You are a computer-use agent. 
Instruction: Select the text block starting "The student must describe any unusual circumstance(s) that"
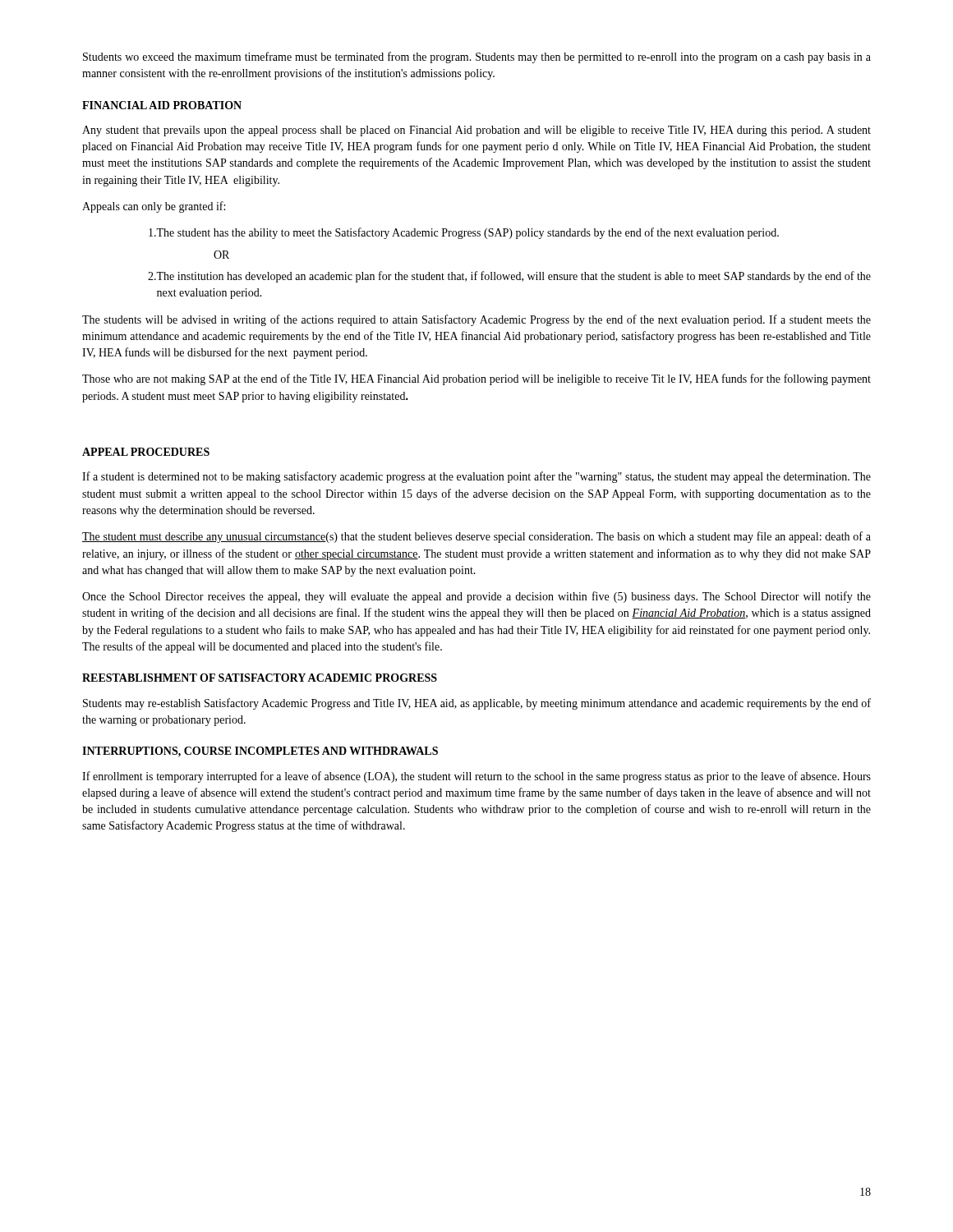pyautogui.click(x=476, y=554)
